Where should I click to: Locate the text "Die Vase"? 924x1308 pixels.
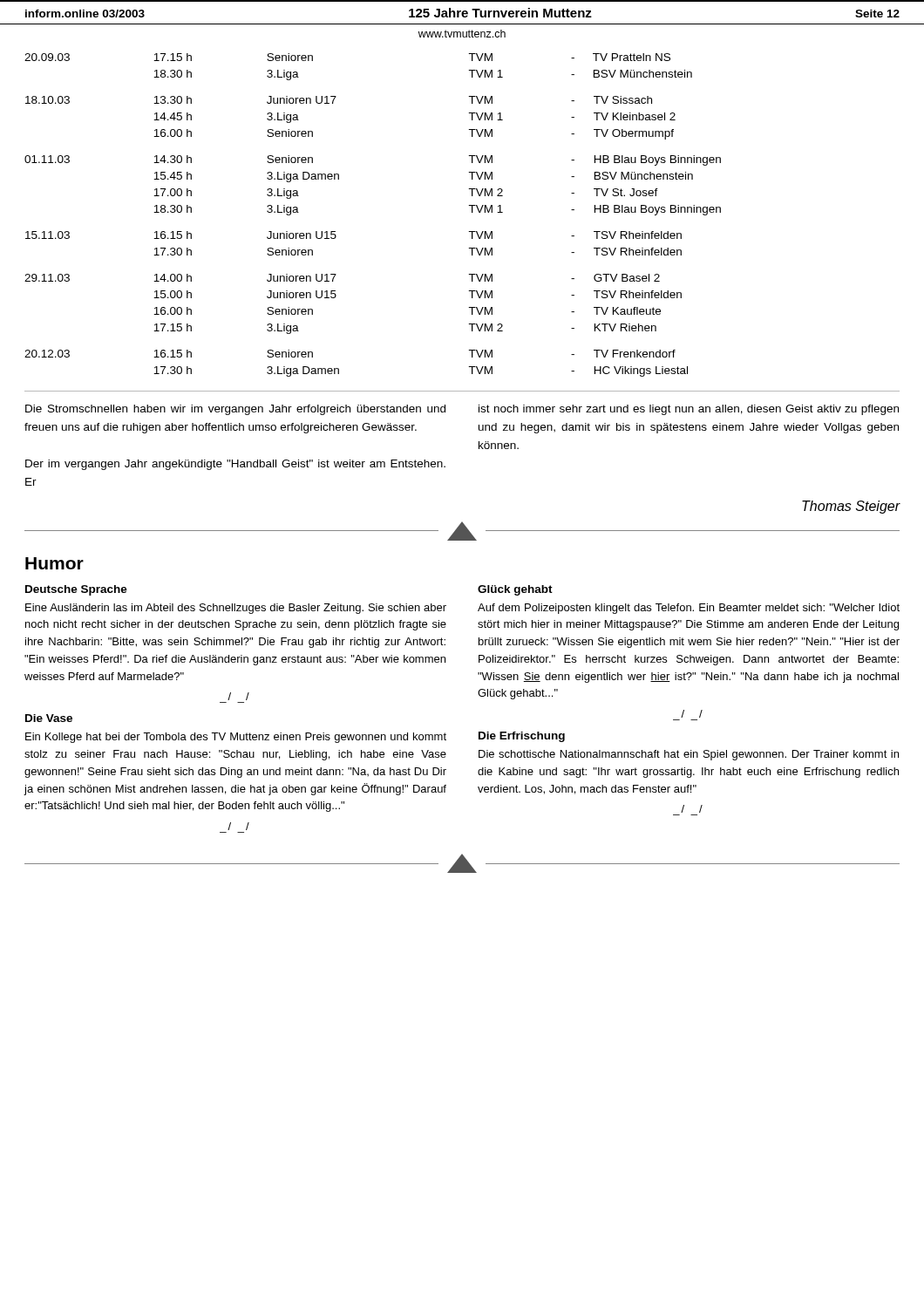[49, 718]
